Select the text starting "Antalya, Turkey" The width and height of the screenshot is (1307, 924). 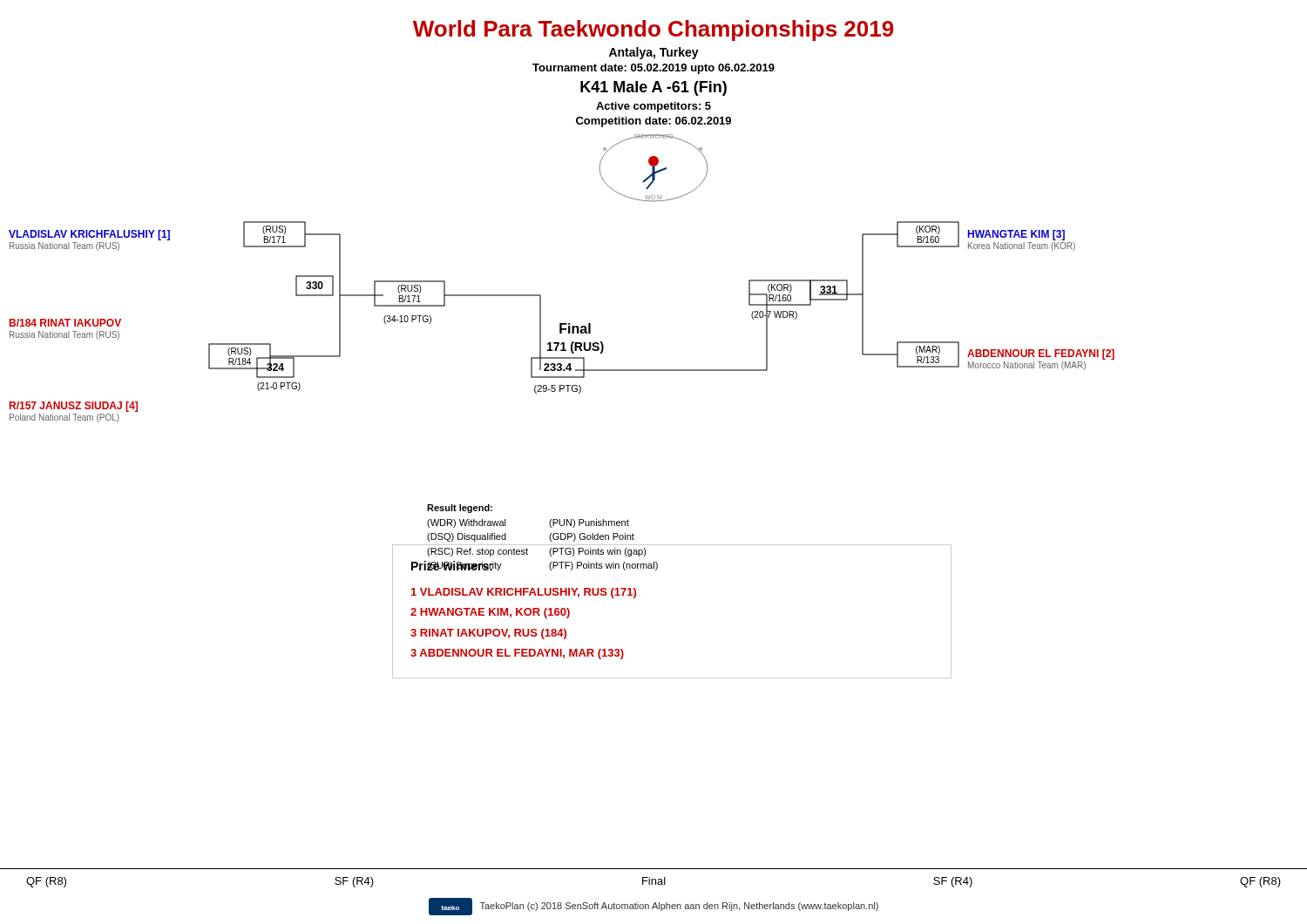(x=654, y=52)
